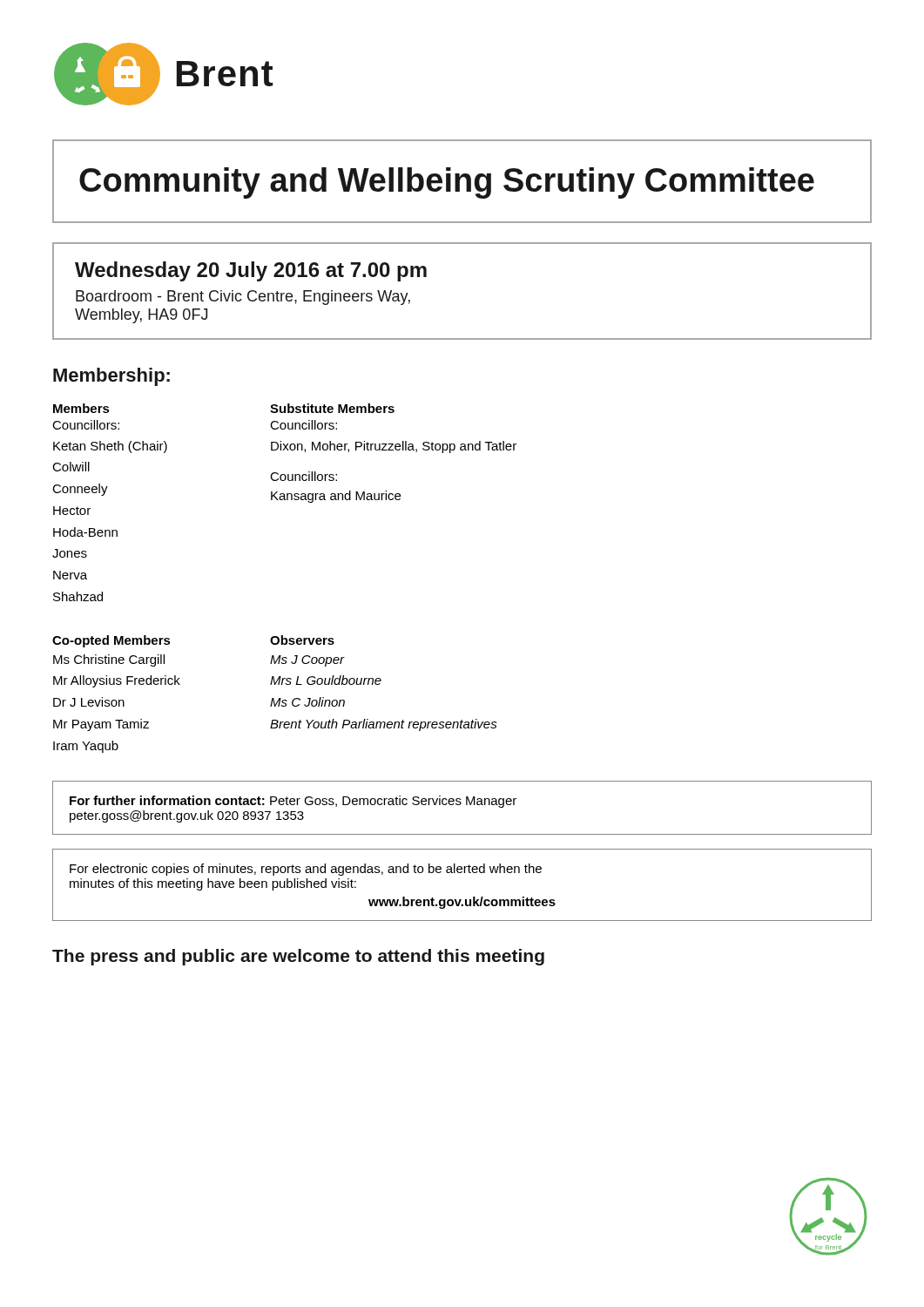The height and width of the screenshot is (1307, 924).
Task: Click the passage that begins "Substitute Members Councillors:"
Action: [332, 408]
